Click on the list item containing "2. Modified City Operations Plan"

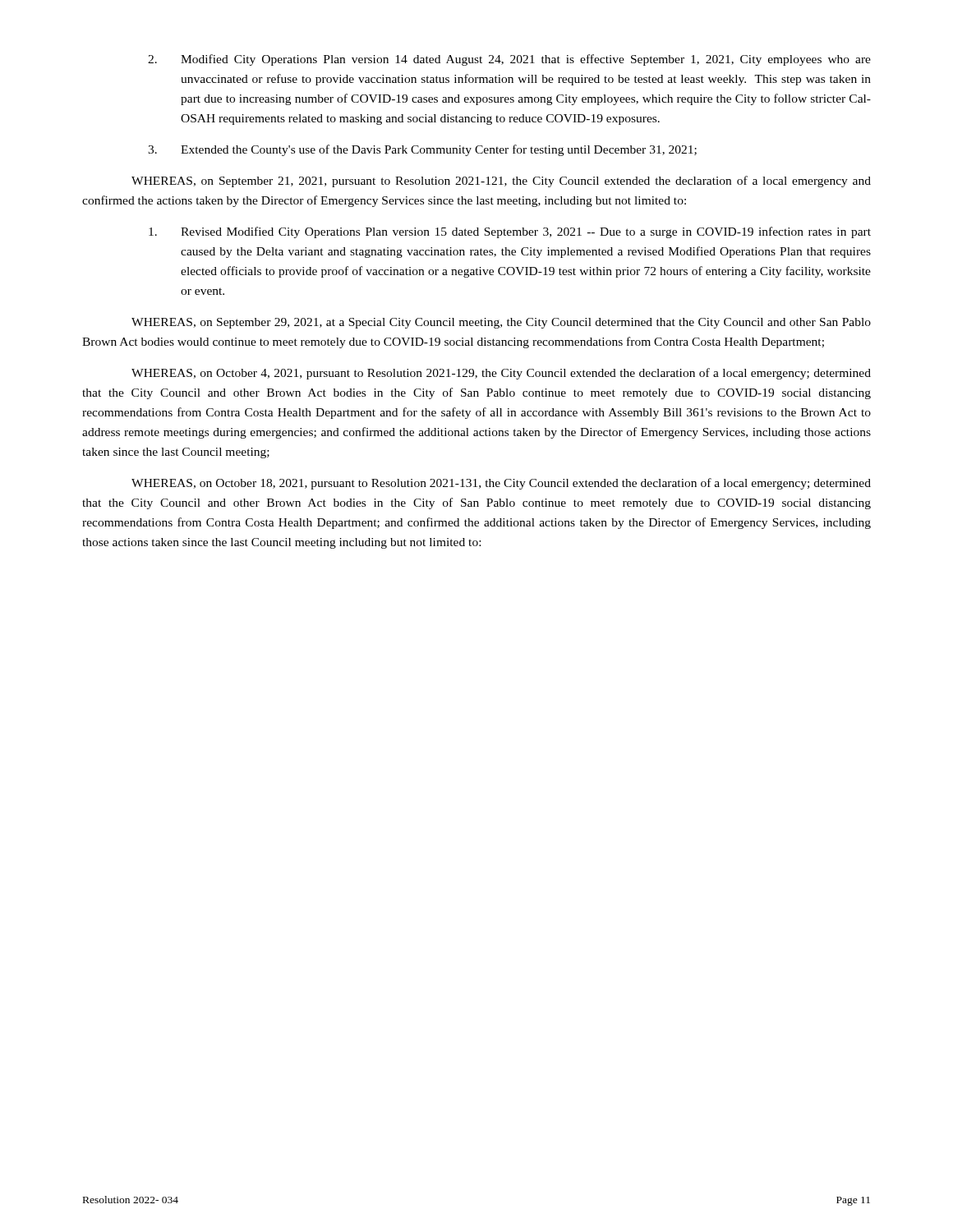509,87
